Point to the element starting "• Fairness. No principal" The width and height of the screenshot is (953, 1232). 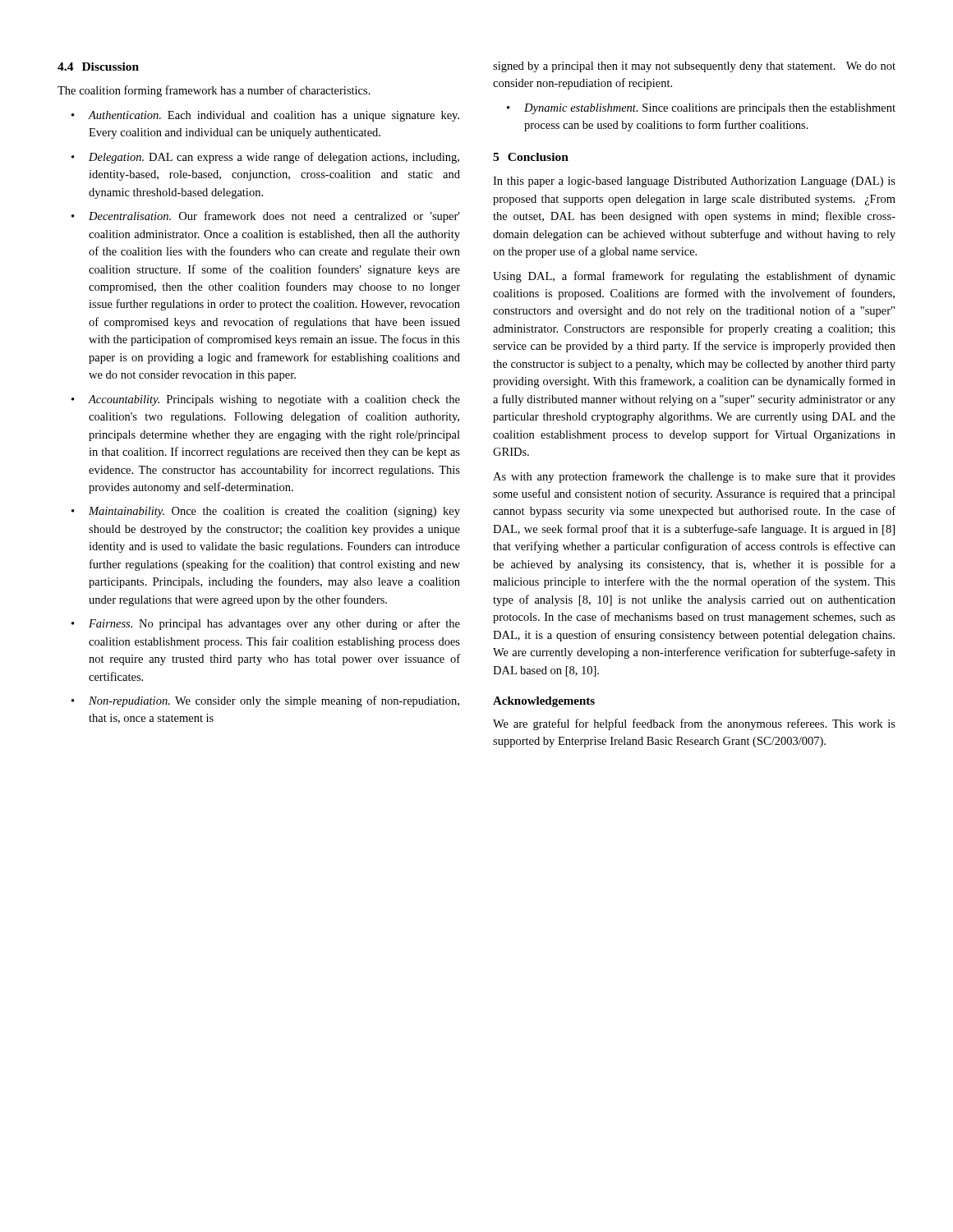pyautogui.click(x=265, y=650)
